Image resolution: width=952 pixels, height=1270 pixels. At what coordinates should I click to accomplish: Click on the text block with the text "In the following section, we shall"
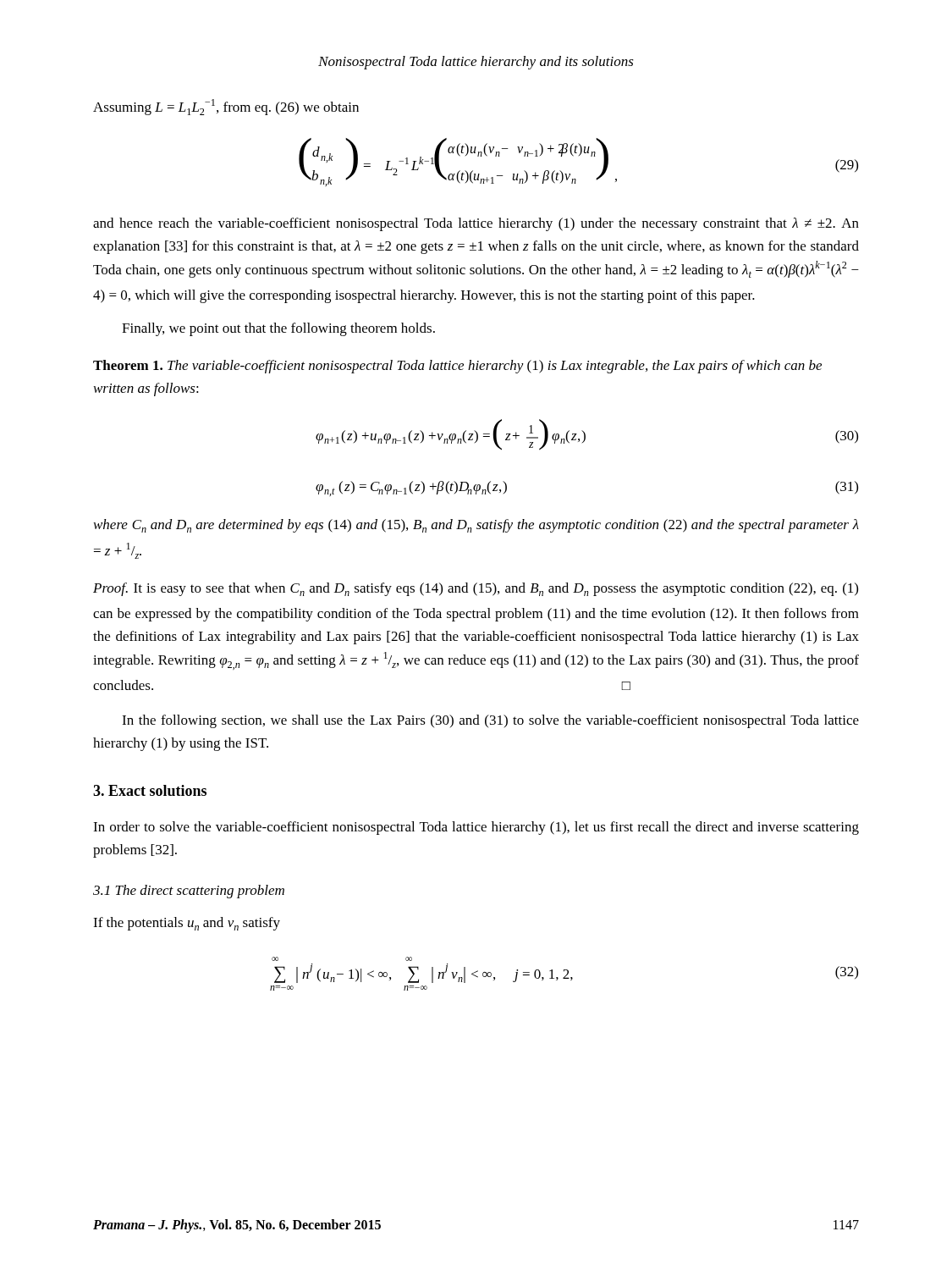476,731
